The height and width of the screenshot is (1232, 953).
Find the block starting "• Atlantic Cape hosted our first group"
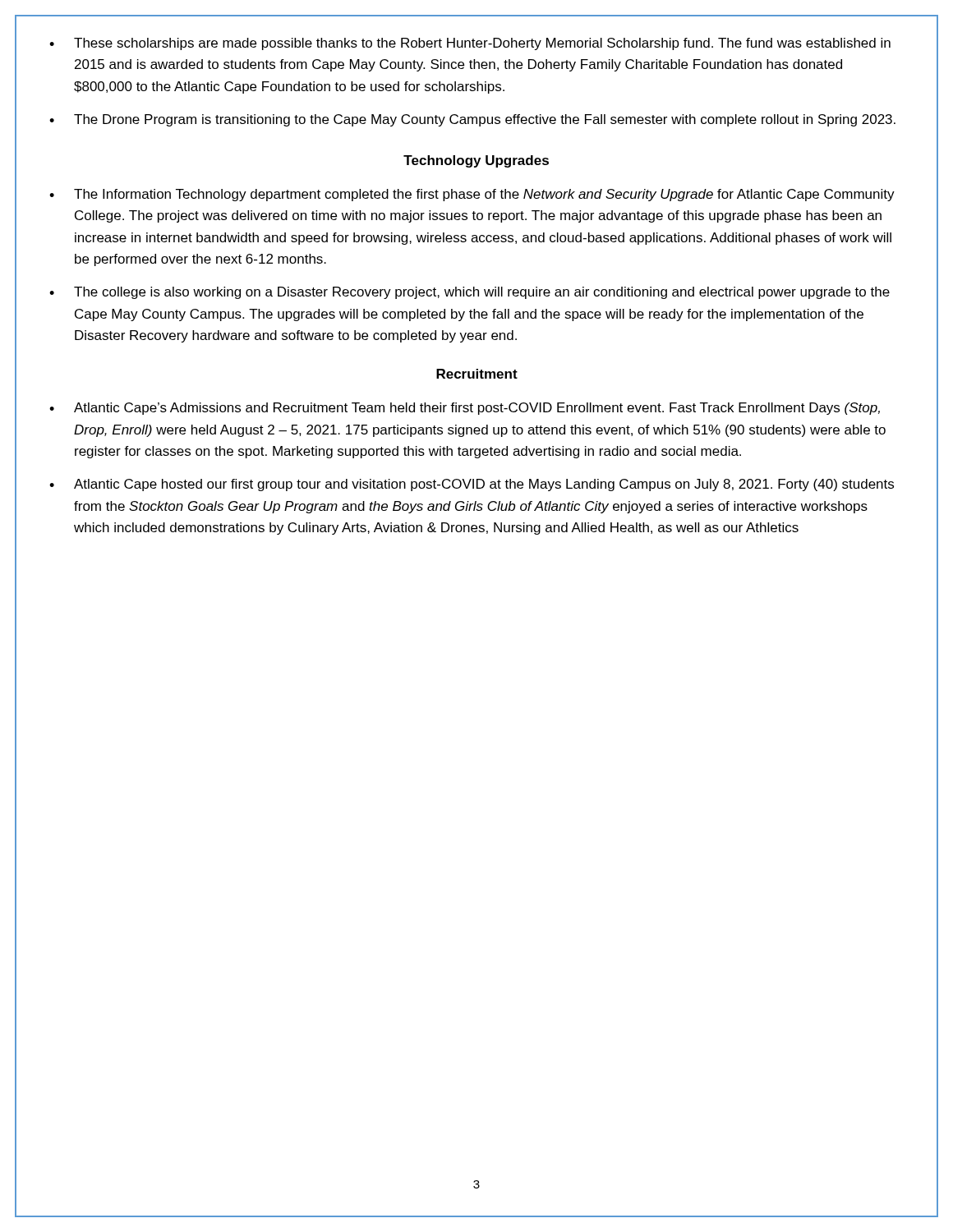click(476, 507)
